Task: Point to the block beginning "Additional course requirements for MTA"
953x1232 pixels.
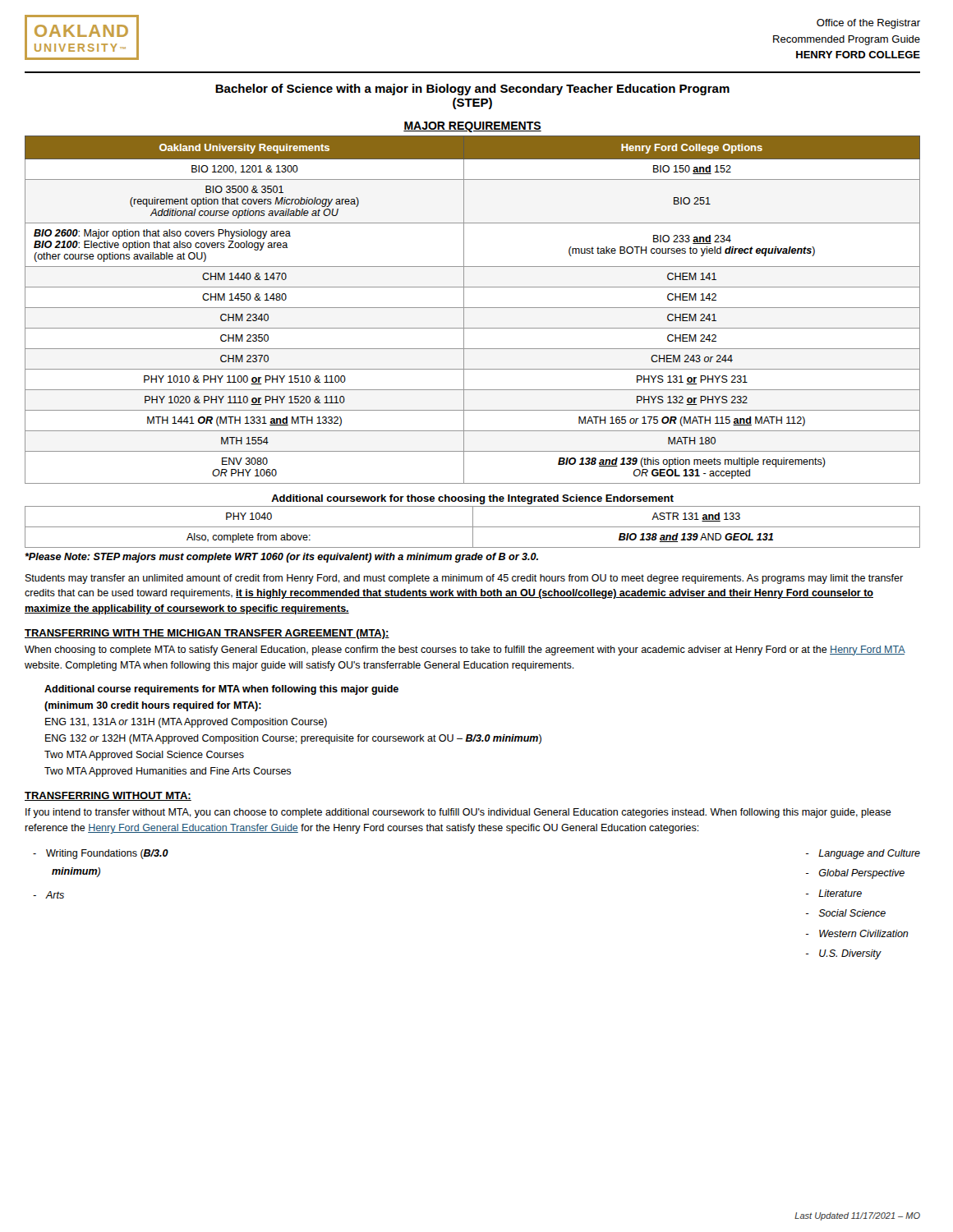Action: click(x=293, y=730)
